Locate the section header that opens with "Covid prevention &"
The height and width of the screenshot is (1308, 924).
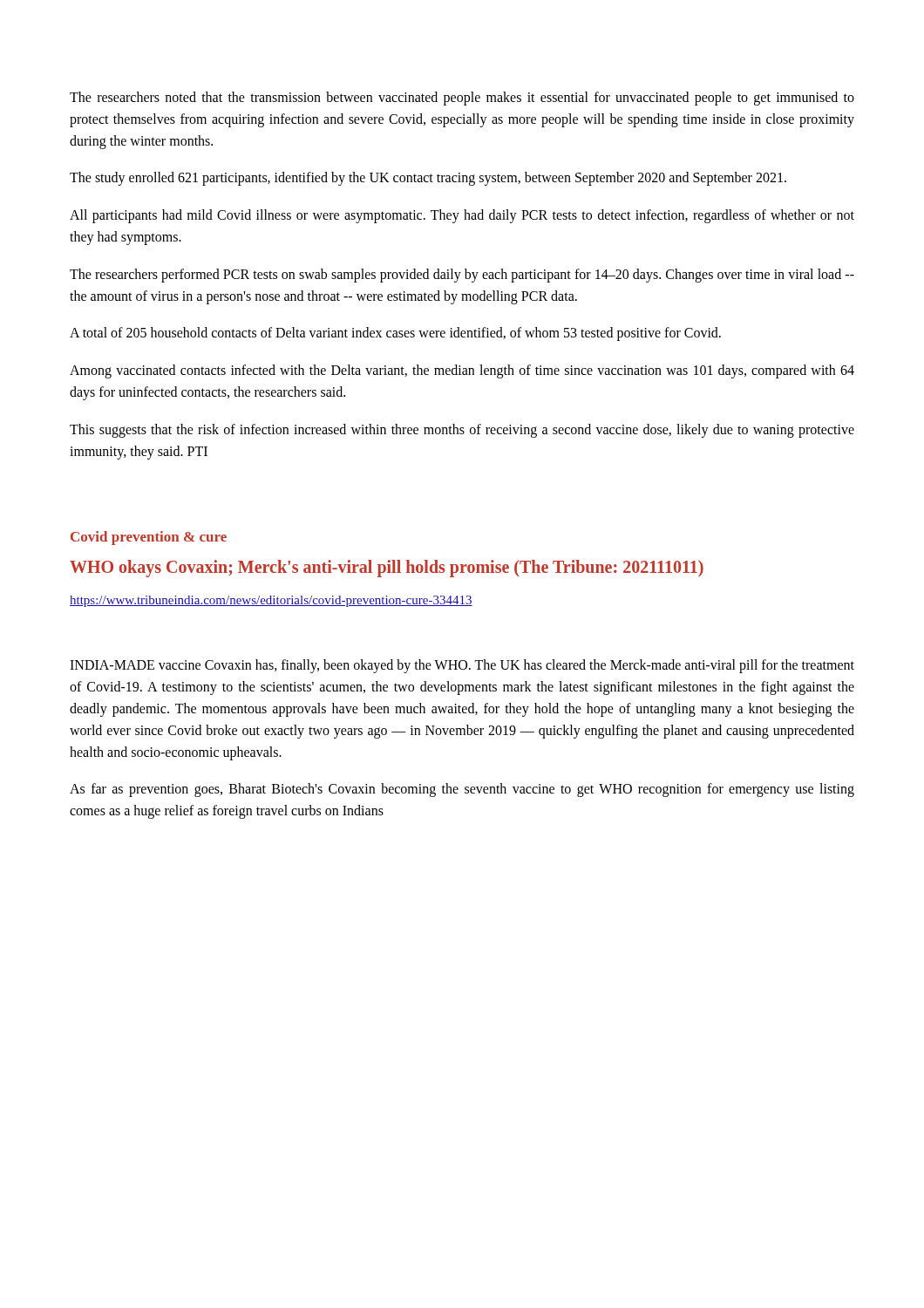point(148,537)
